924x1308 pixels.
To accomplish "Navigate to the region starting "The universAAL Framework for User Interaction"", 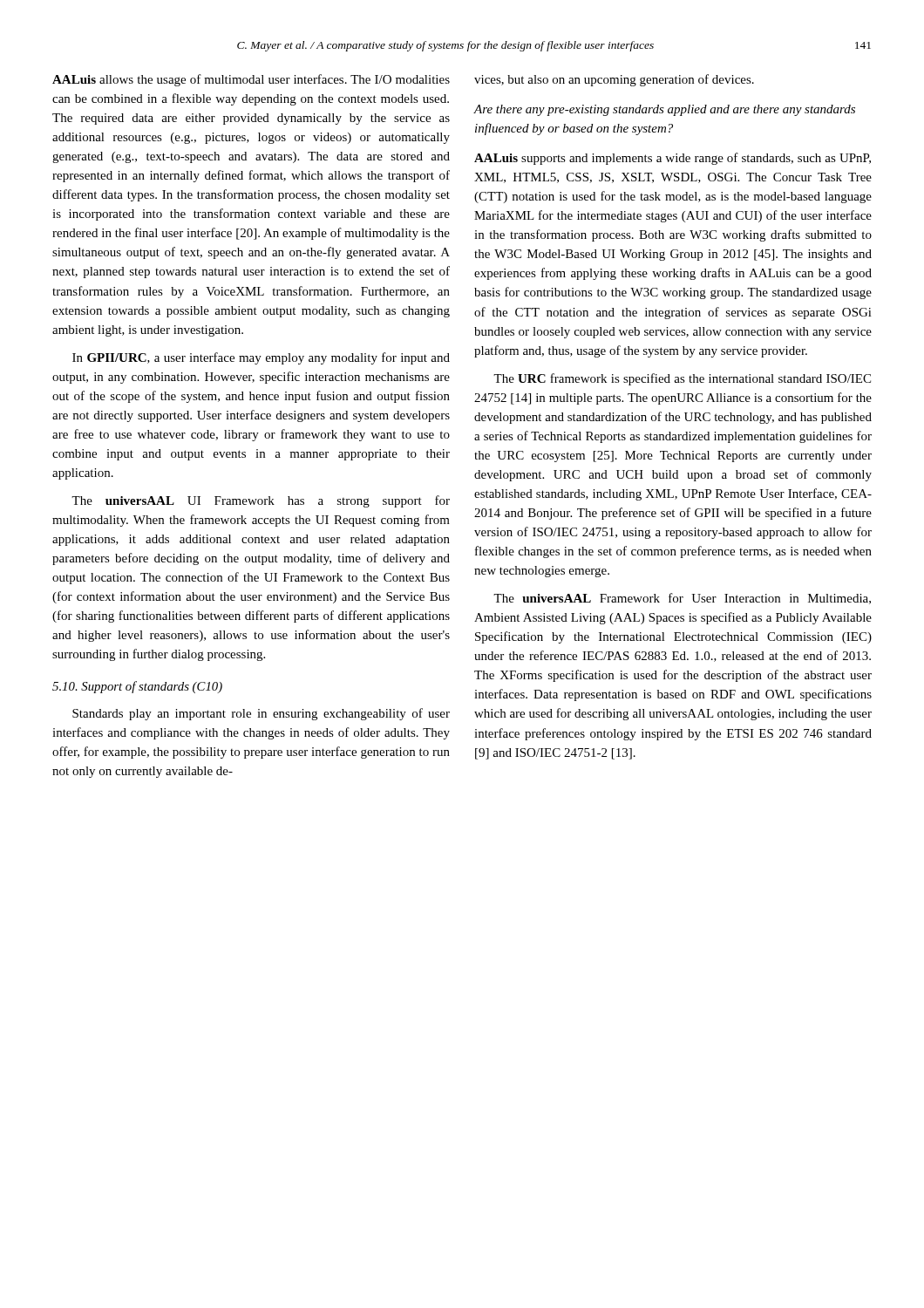I will (x=673, y=675).
